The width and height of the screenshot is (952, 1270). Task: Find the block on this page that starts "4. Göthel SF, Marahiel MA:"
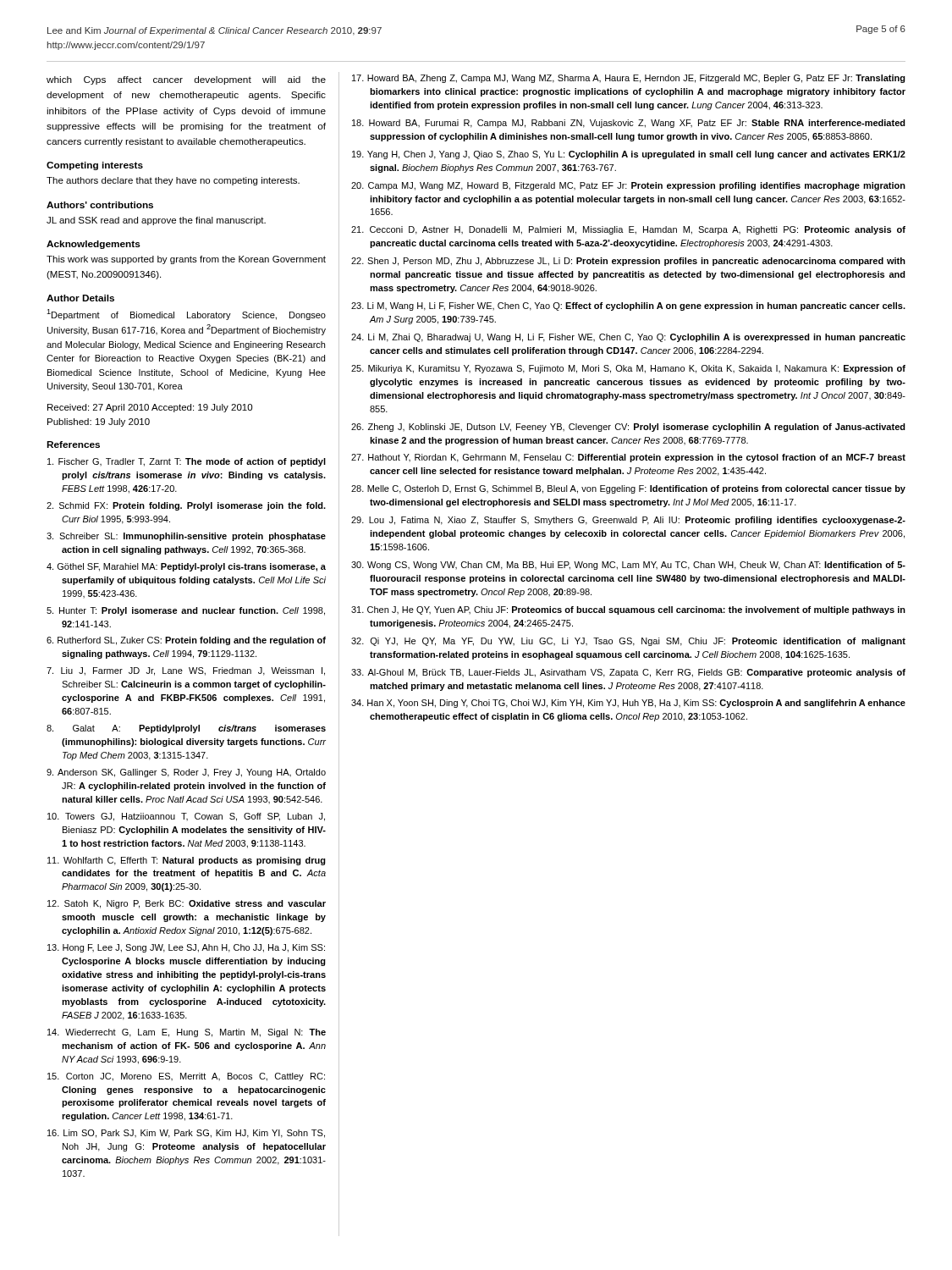coord(186,580)
